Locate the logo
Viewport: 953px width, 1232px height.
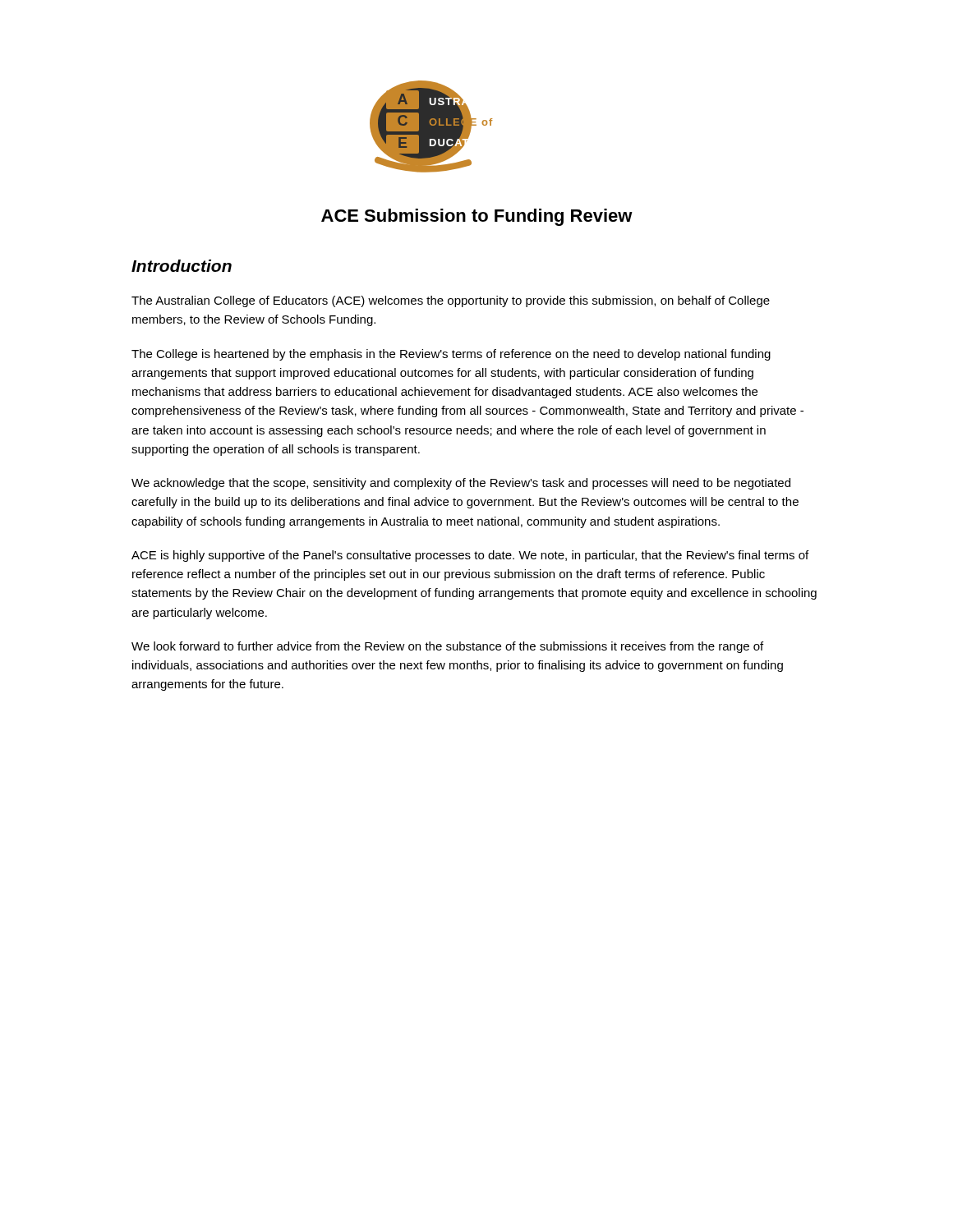[x=476, y=123]
